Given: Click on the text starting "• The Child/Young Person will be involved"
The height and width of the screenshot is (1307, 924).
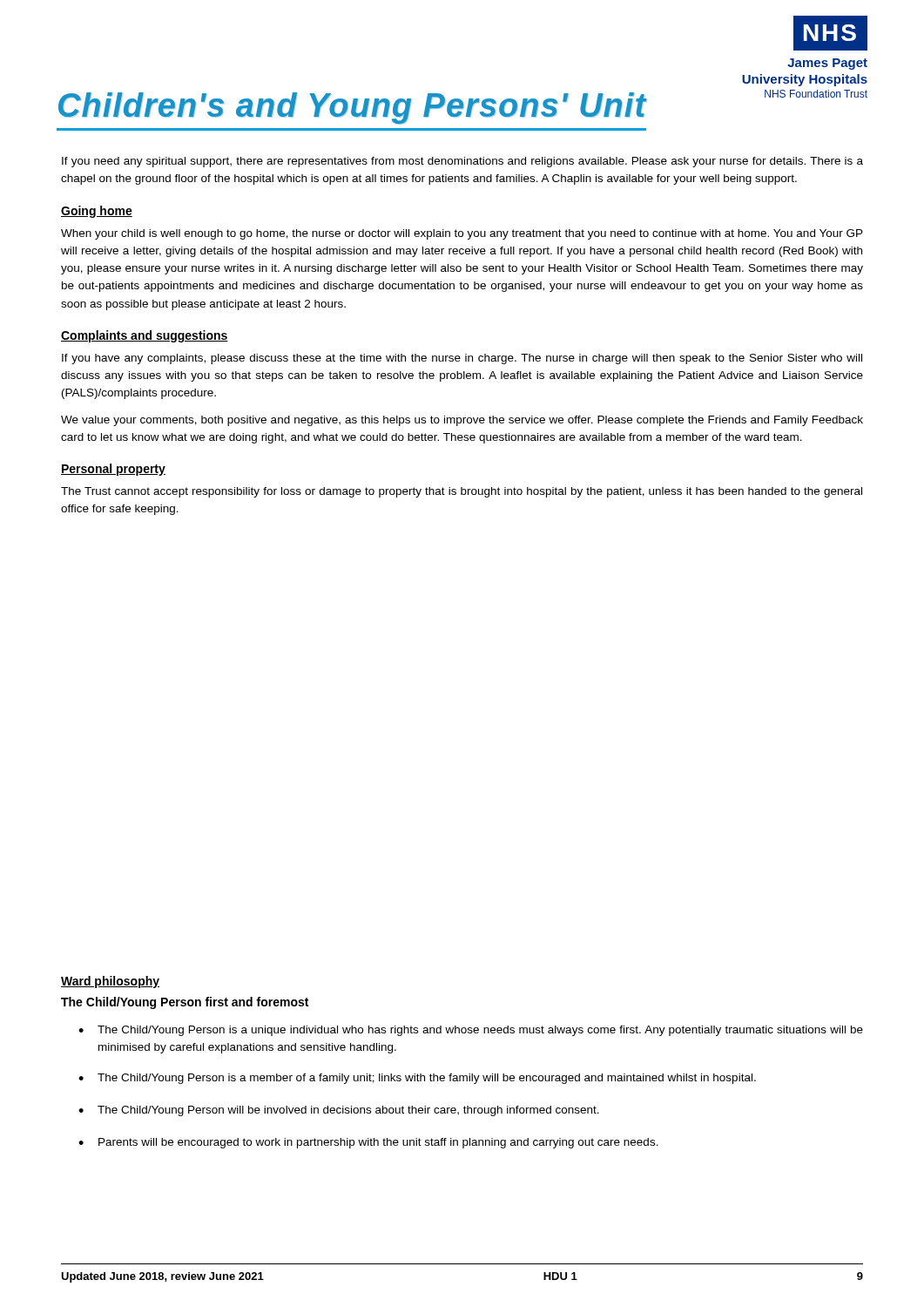Looking at the screenshot, I should [471, 1111].
